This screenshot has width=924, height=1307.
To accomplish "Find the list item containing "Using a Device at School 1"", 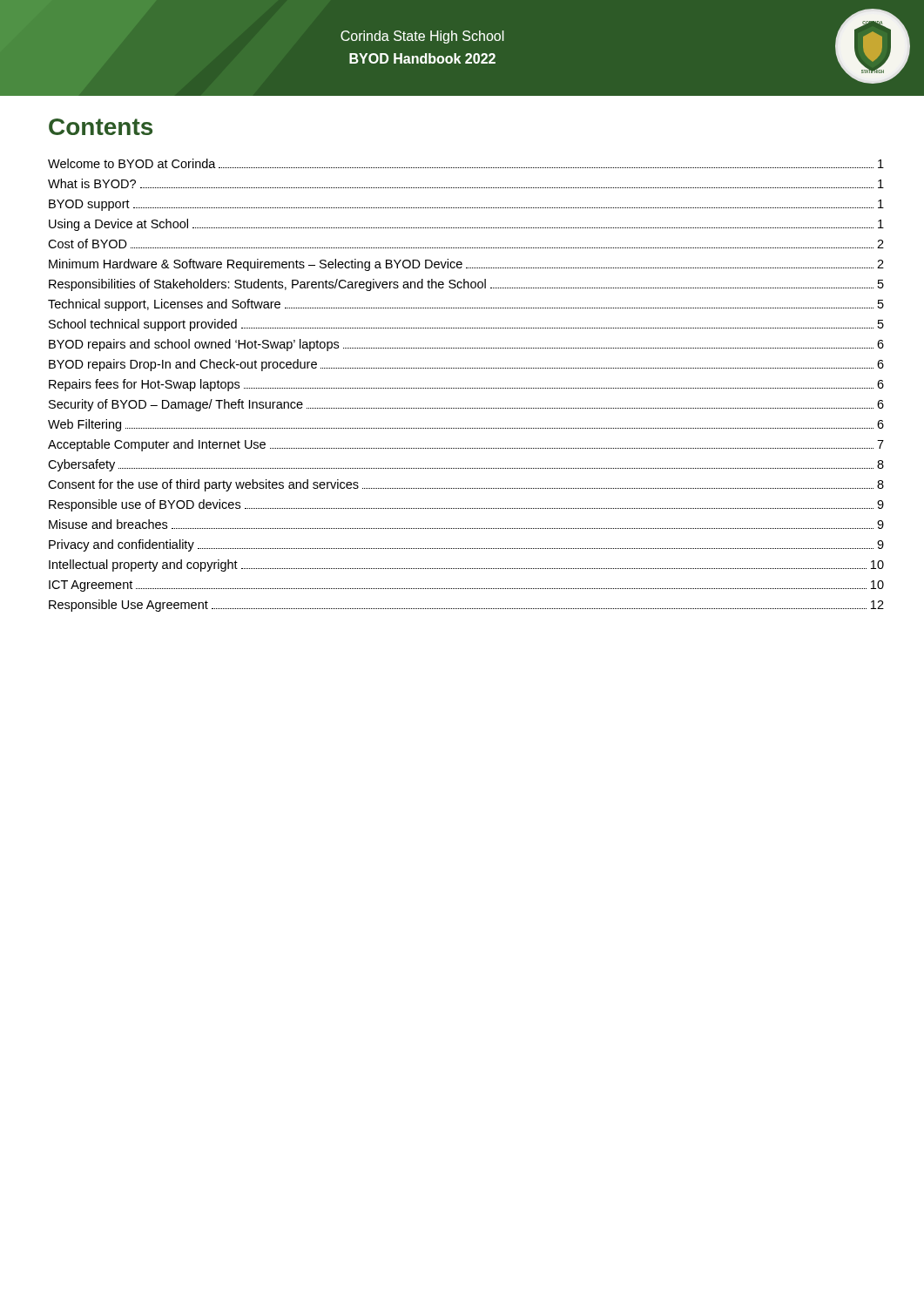I will 466,224.
